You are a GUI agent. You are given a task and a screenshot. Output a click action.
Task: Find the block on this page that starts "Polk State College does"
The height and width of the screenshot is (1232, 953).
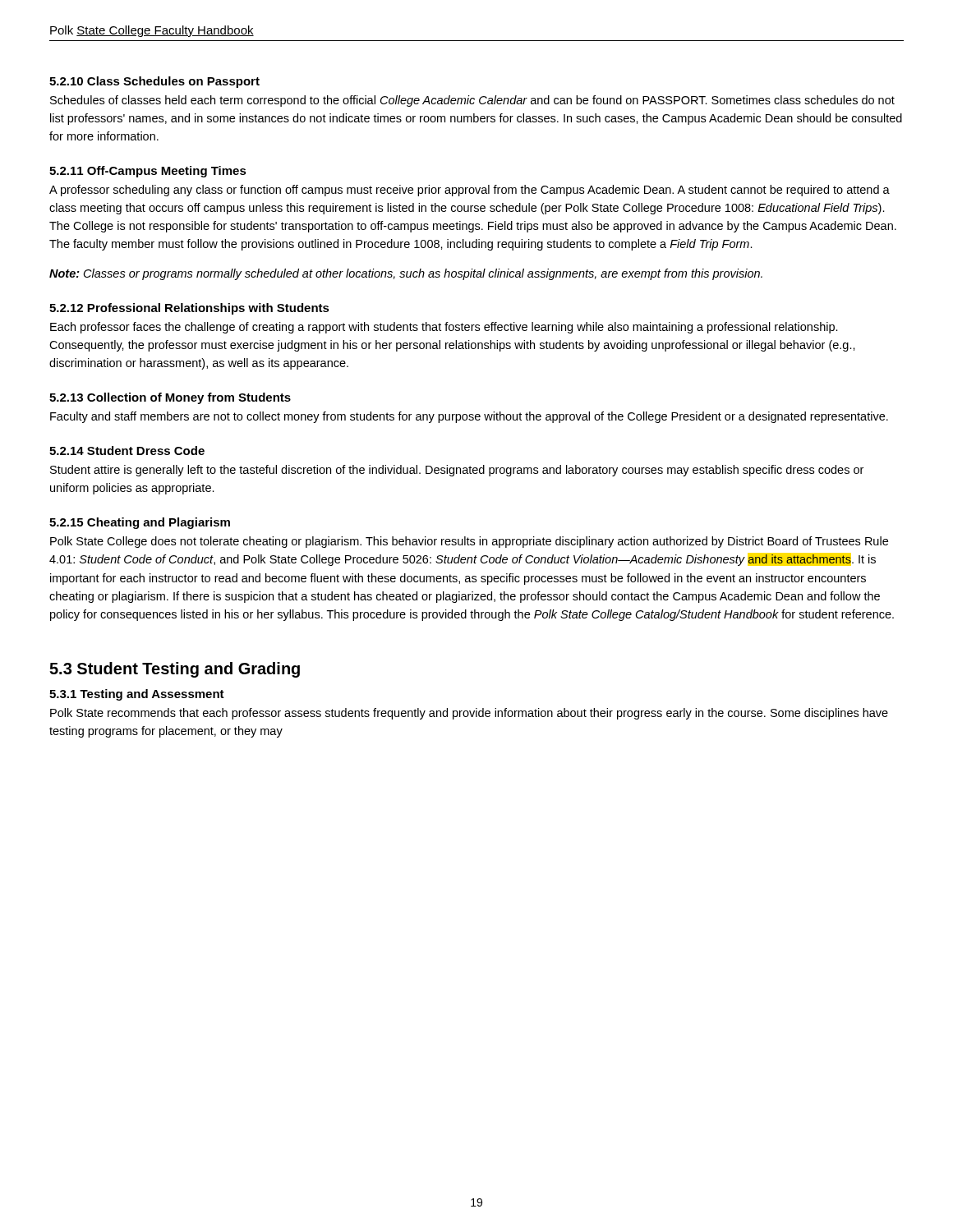pyautogui.click(x=472, y=578)
